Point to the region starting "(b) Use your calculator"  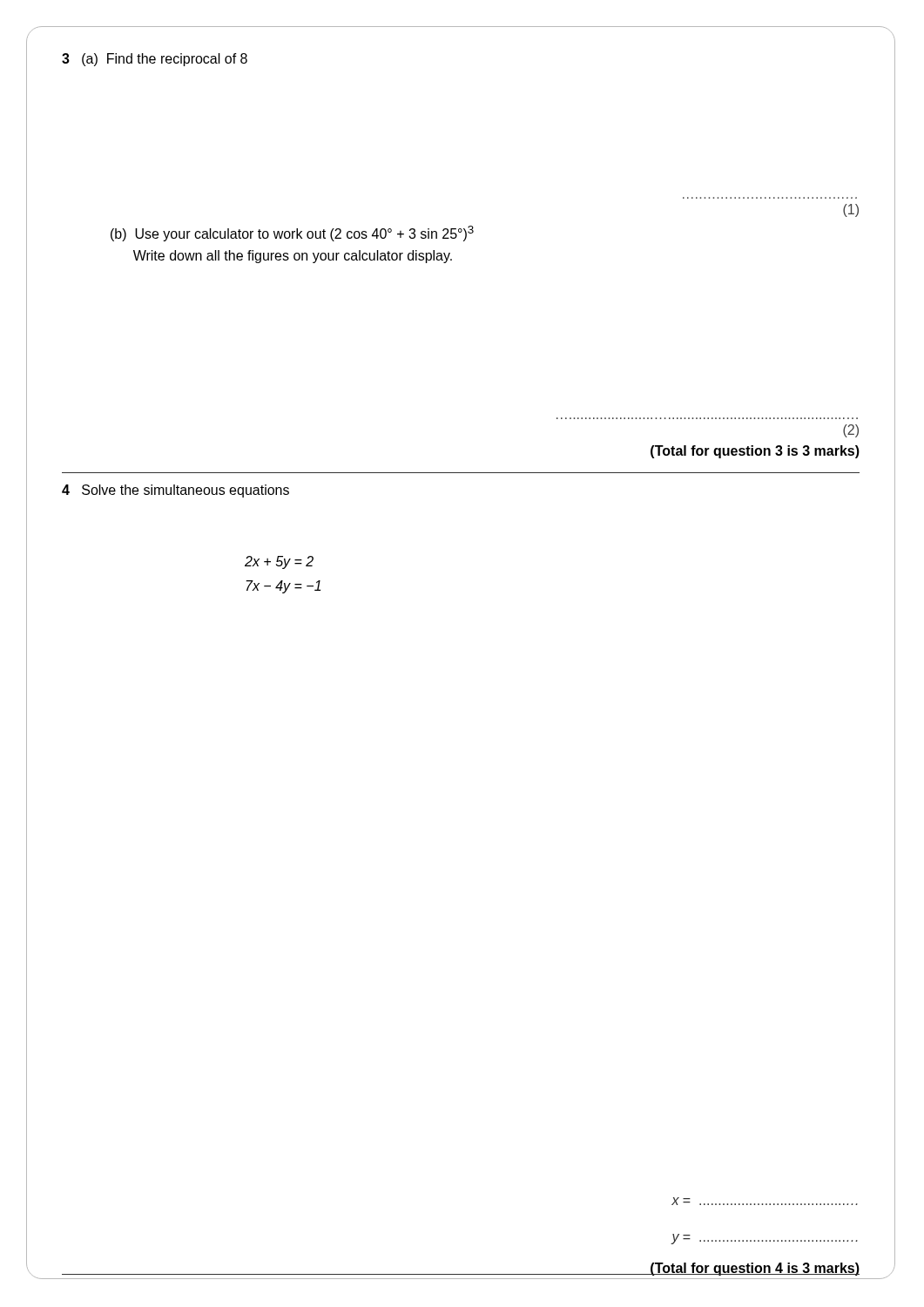292,243
